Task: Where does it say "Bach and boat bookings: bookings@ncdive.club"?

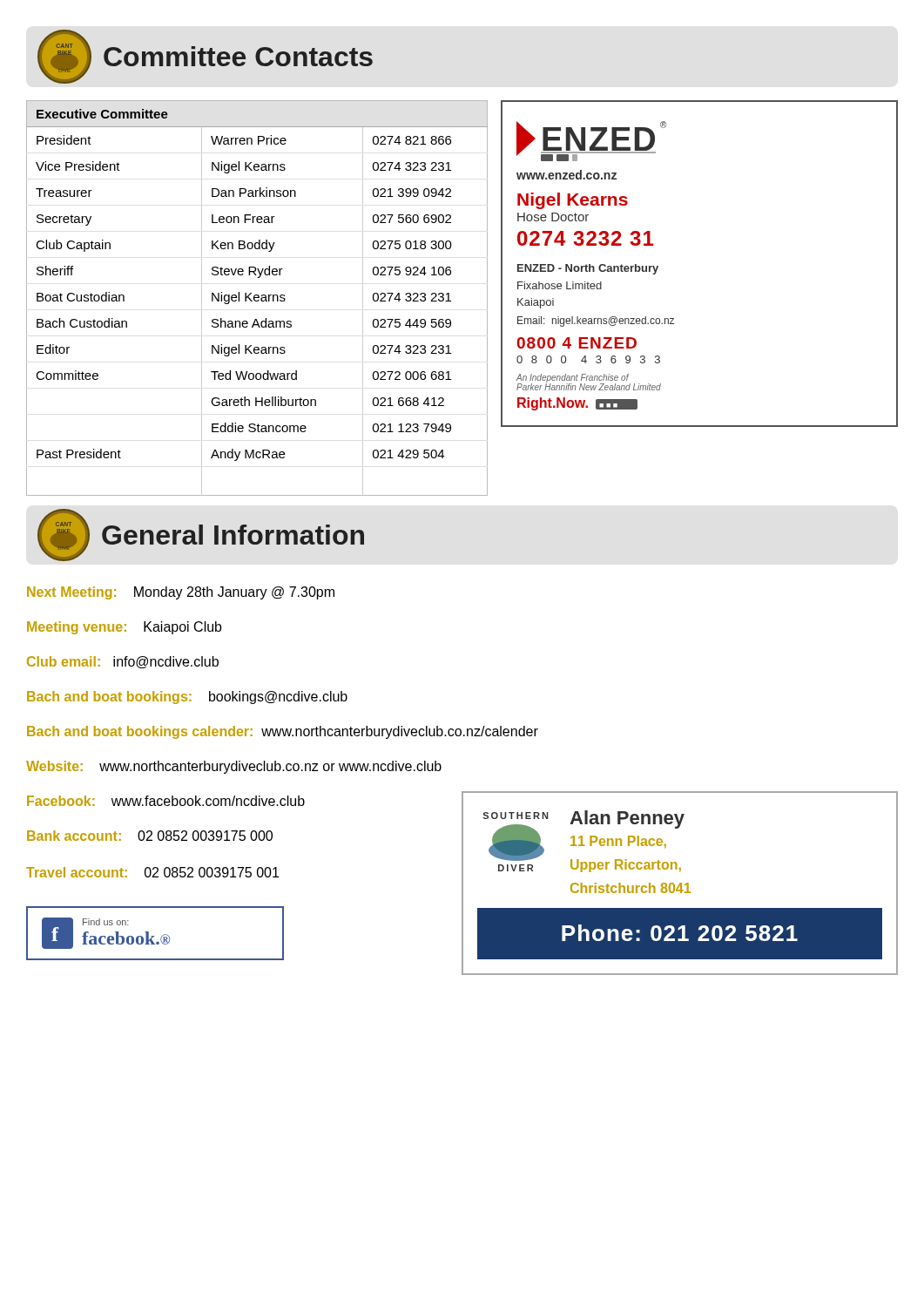Action: 187,697
